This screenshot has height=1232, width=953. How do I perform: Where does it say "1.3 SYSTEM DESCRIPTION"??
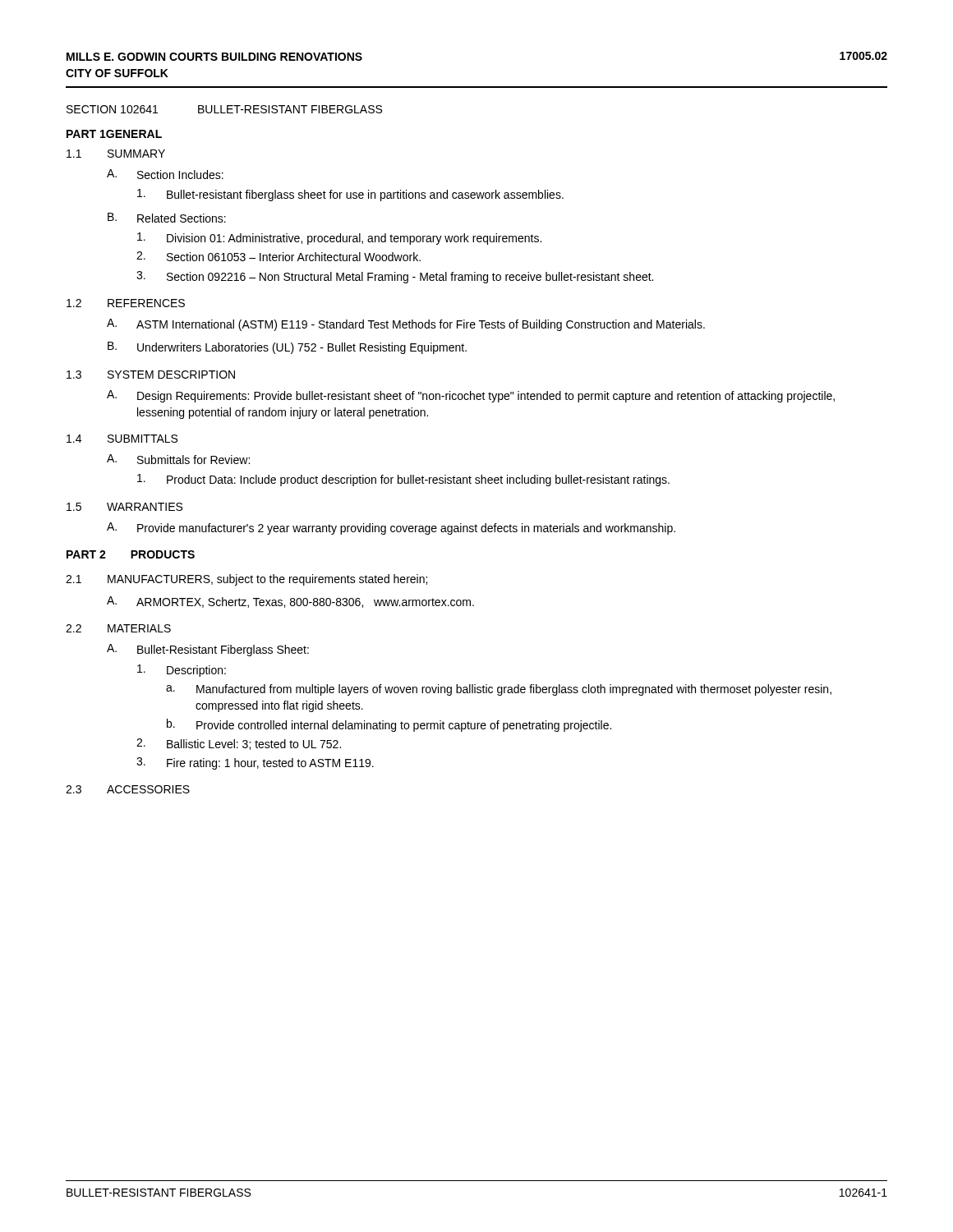[151, 374]
